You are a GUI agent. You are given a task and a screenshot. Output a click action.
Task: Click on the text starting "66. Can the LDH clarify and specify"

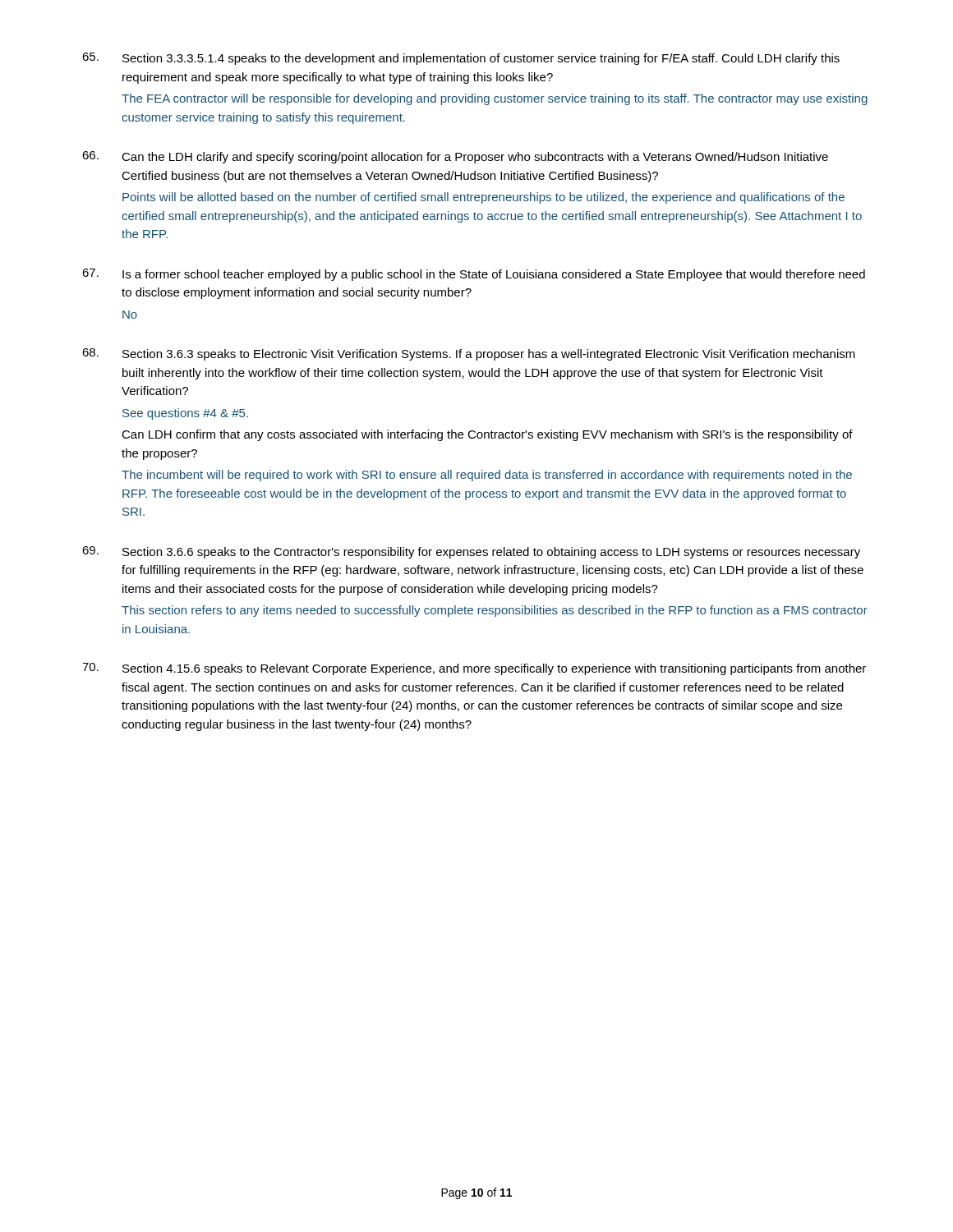[476, 197]
